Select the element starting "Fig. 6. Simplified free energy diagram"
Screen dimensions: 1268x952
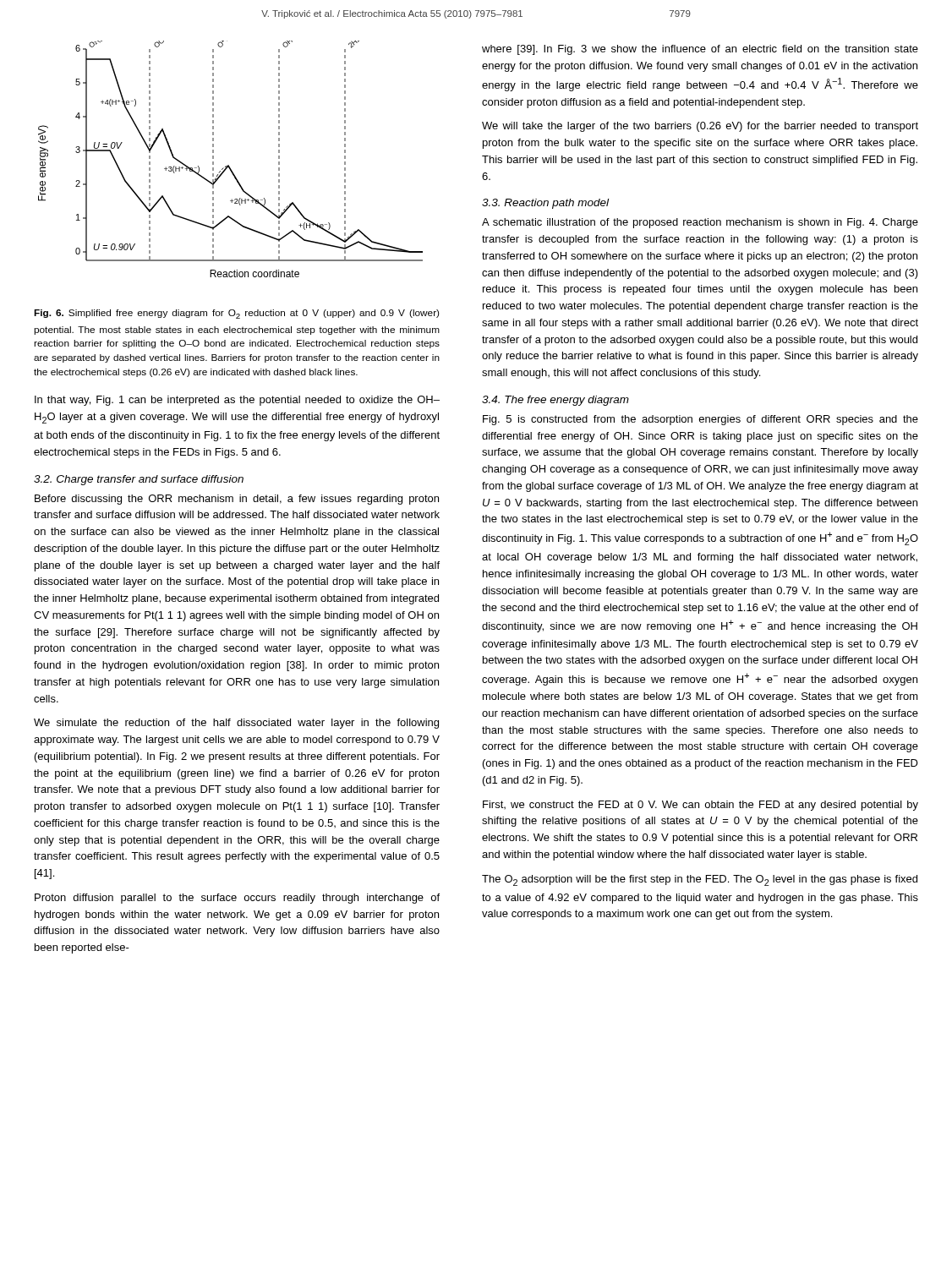pos(237,343)
